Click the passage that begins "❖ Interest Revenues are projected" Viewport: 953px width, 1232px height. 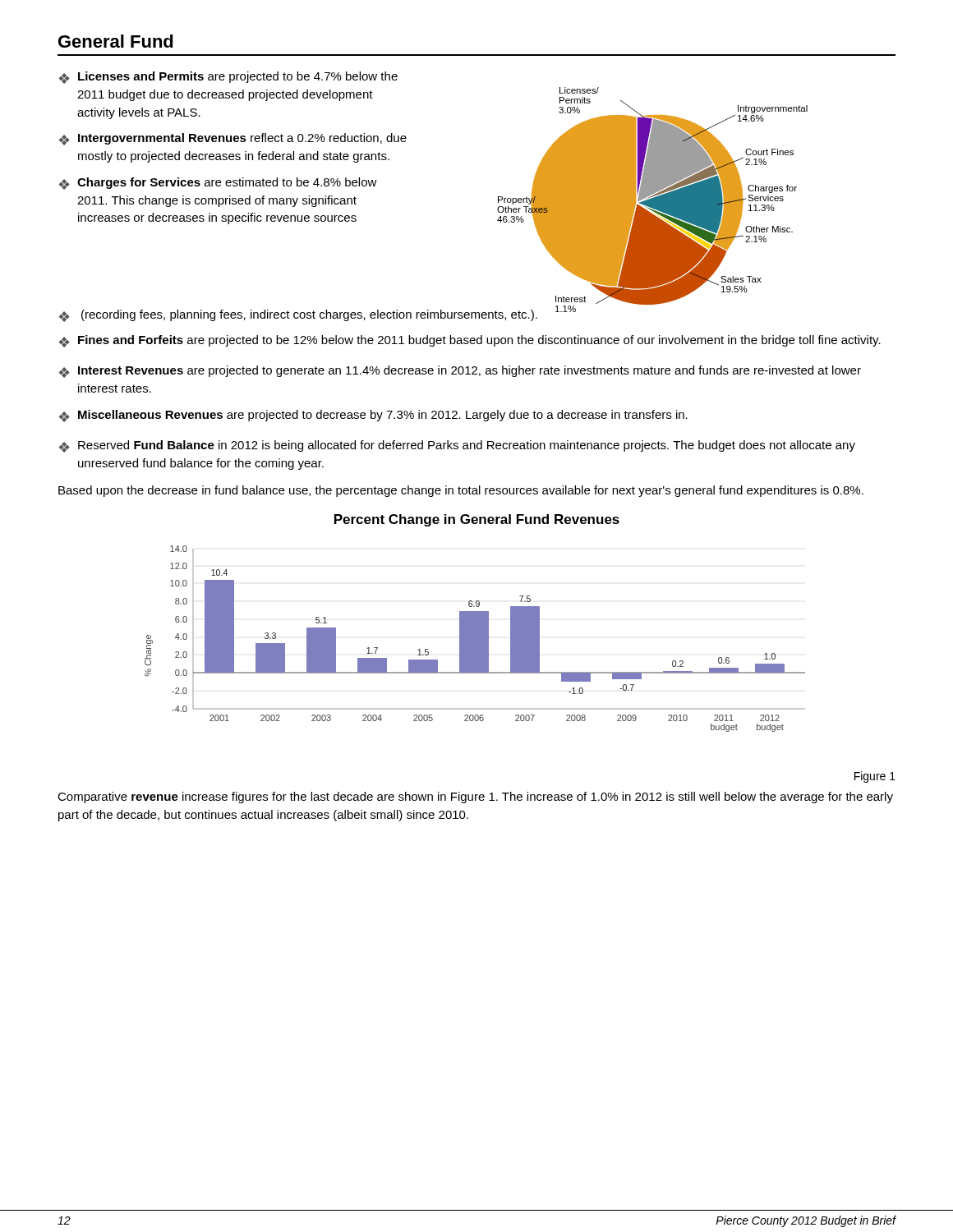[476, 379]
